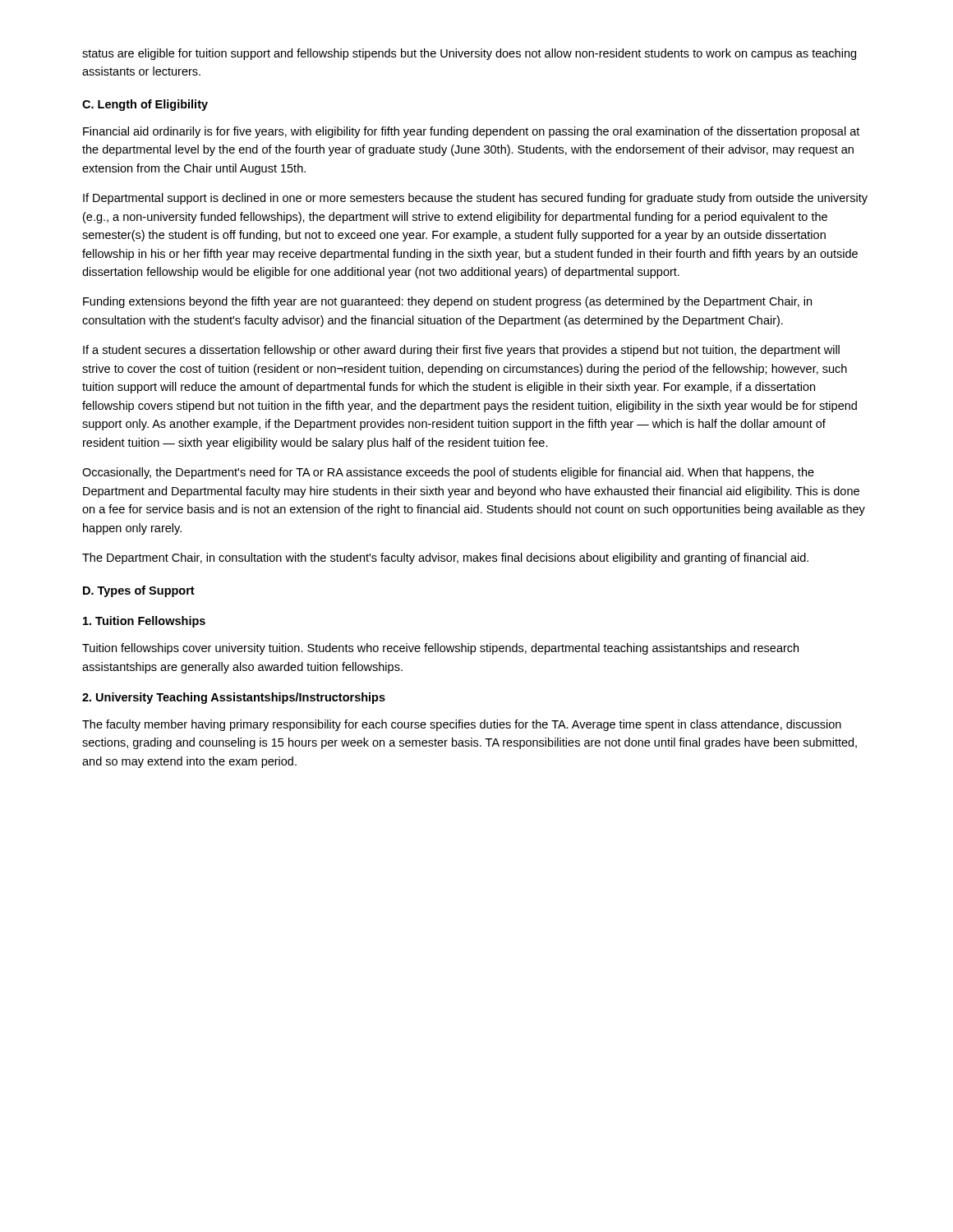Click on the block starting "If a student secures a dissertation fellowship"
Image resolution: width=953 pixels, height=1232 pixels.
[x=476, y=397]
